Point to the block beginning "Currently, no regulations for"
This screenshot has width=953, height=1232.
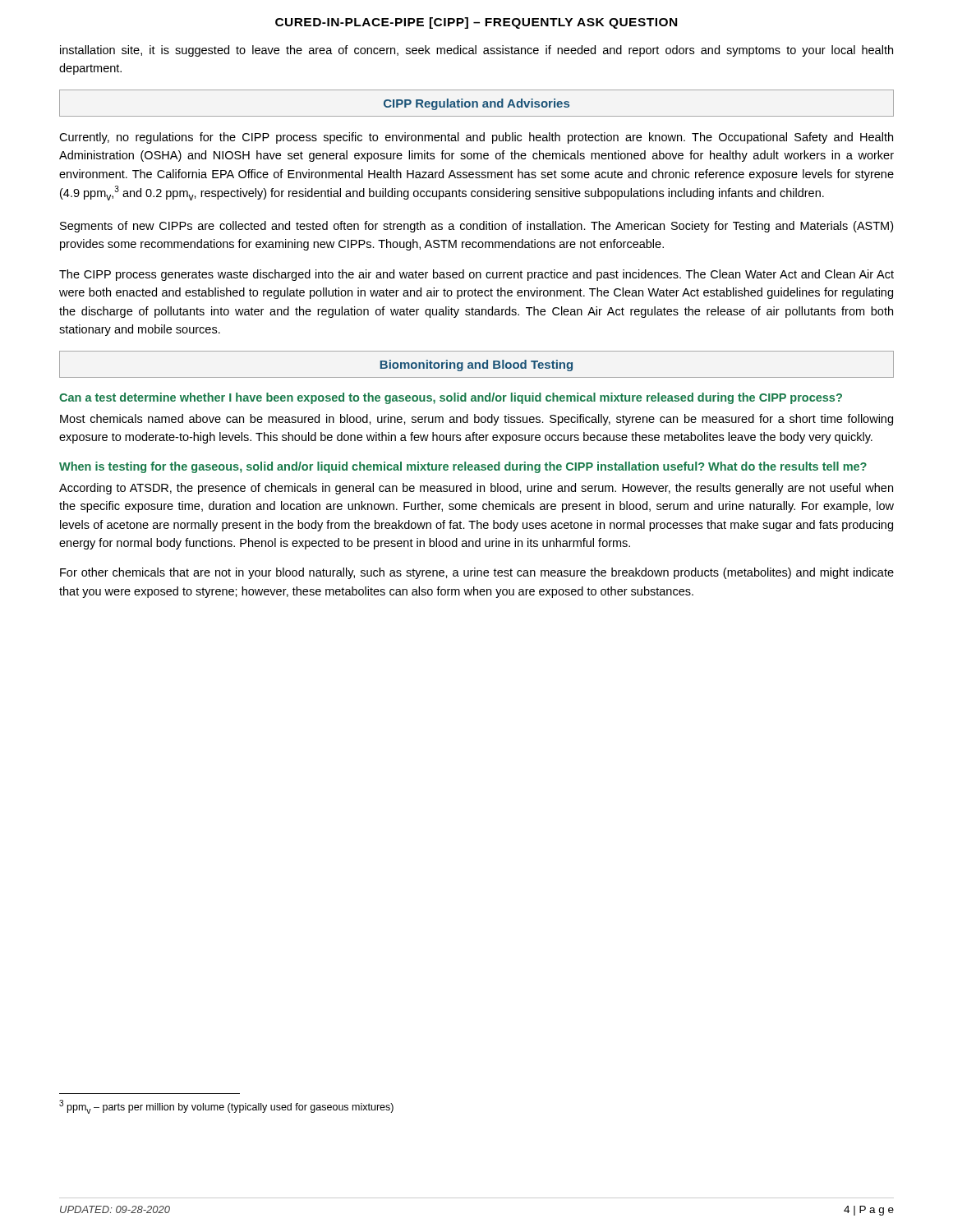point(476,167)
